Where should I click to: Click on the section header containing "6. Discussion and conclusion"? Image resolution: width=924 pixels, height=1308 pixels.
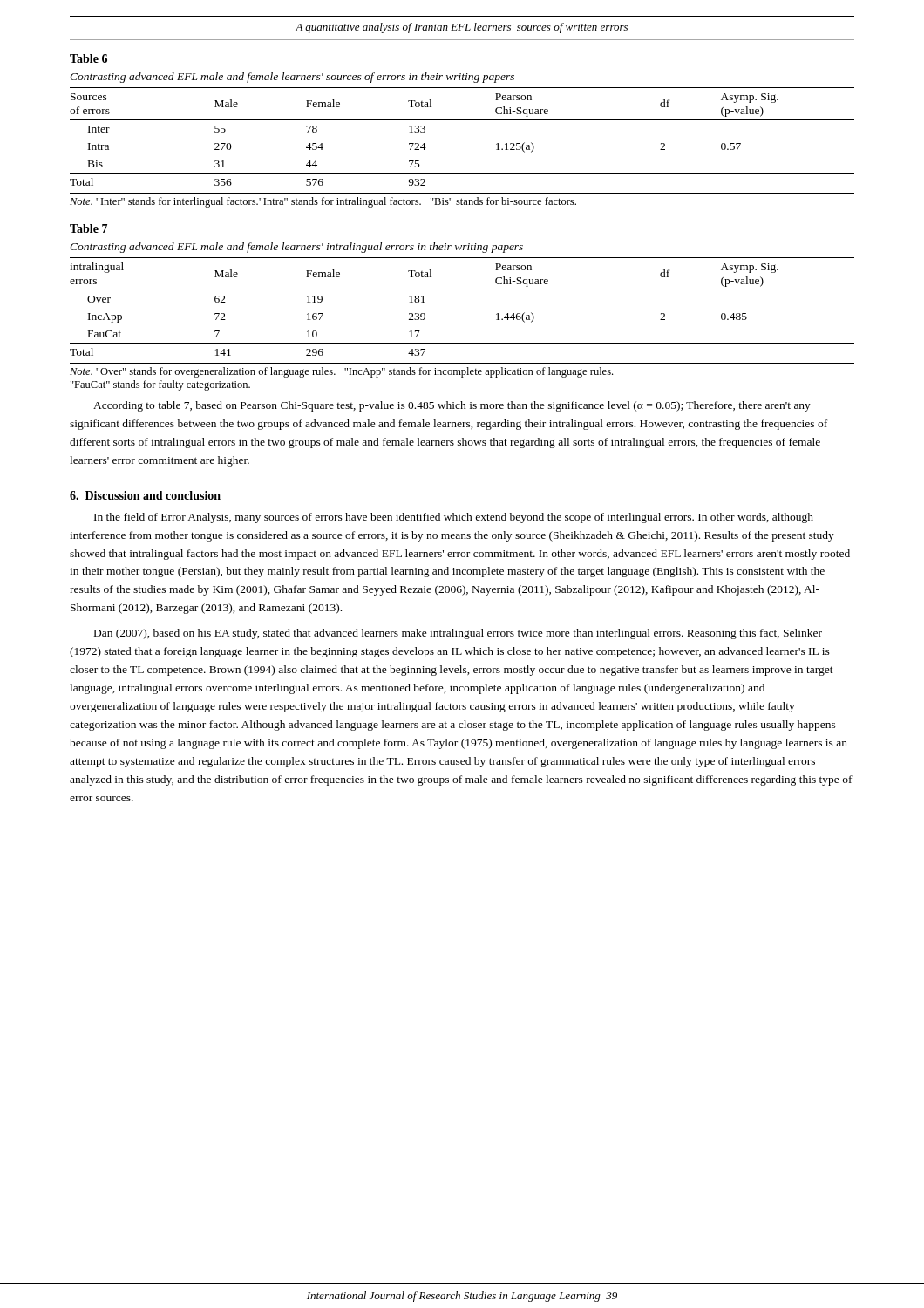(145, 495)
